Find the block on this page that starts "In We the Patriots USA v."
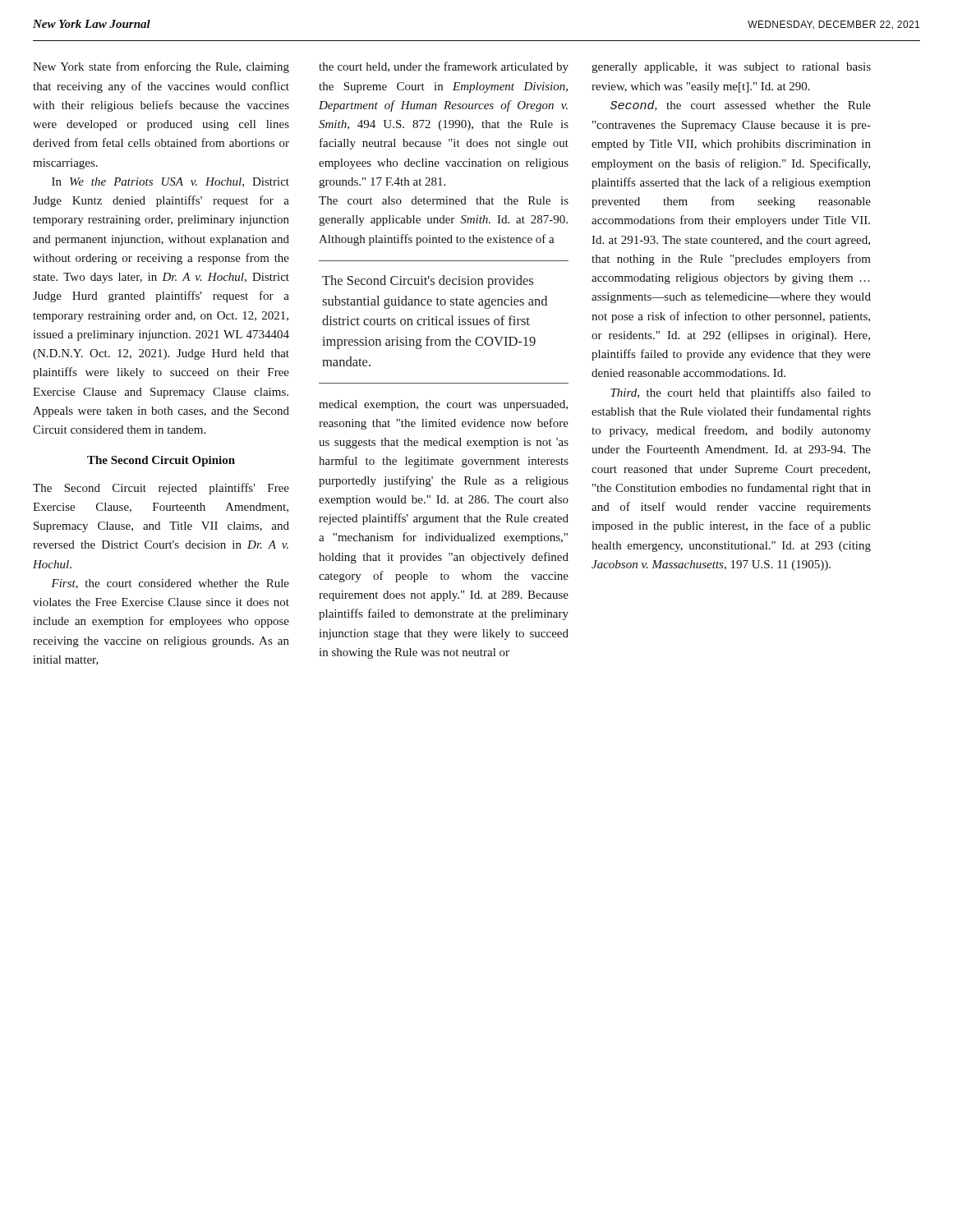Viewport: 953px width, 1232px height. click(161, 306)
